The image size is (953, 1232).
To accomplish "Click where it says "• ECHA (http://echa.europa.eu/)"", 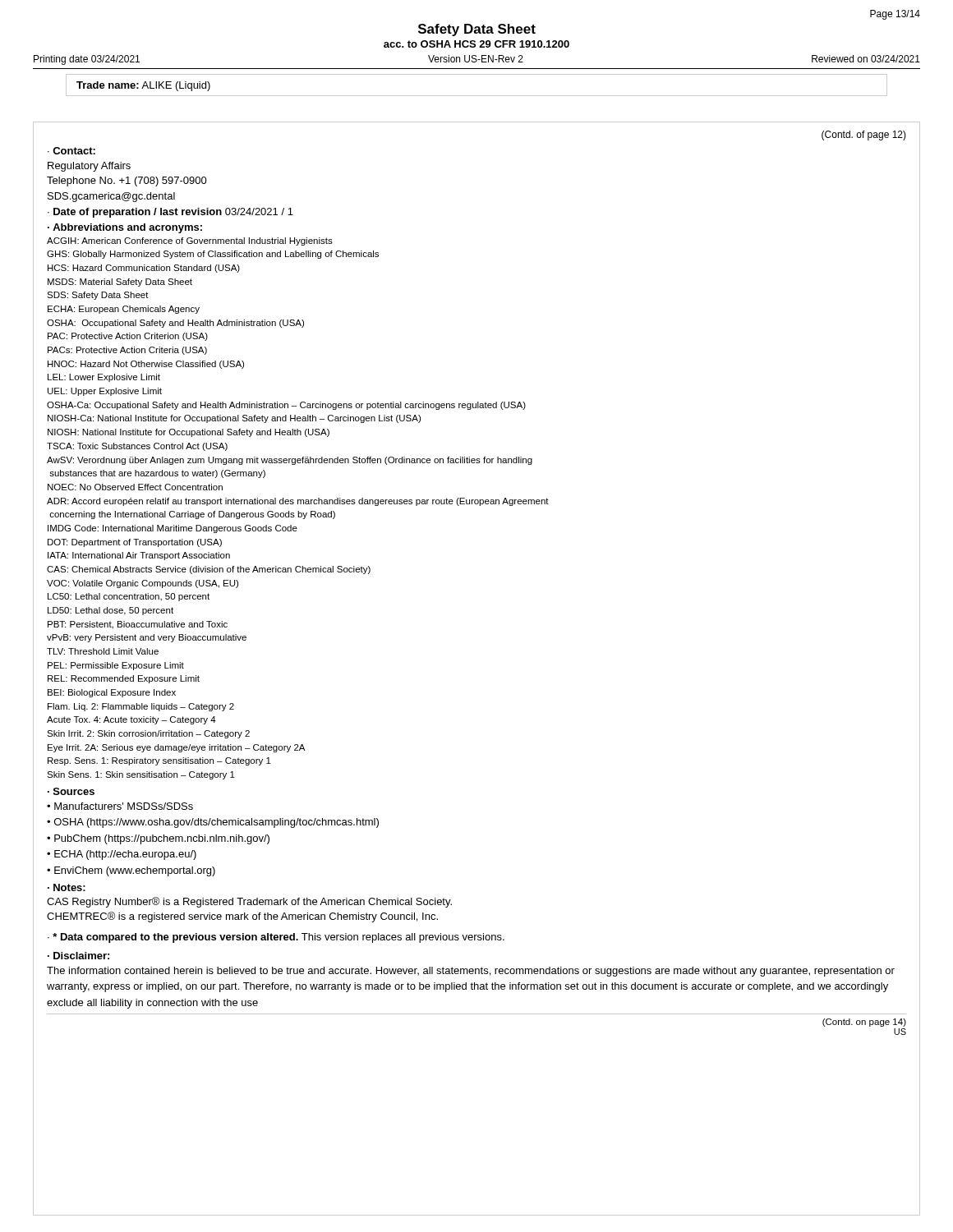I will [x=122, y=854].
